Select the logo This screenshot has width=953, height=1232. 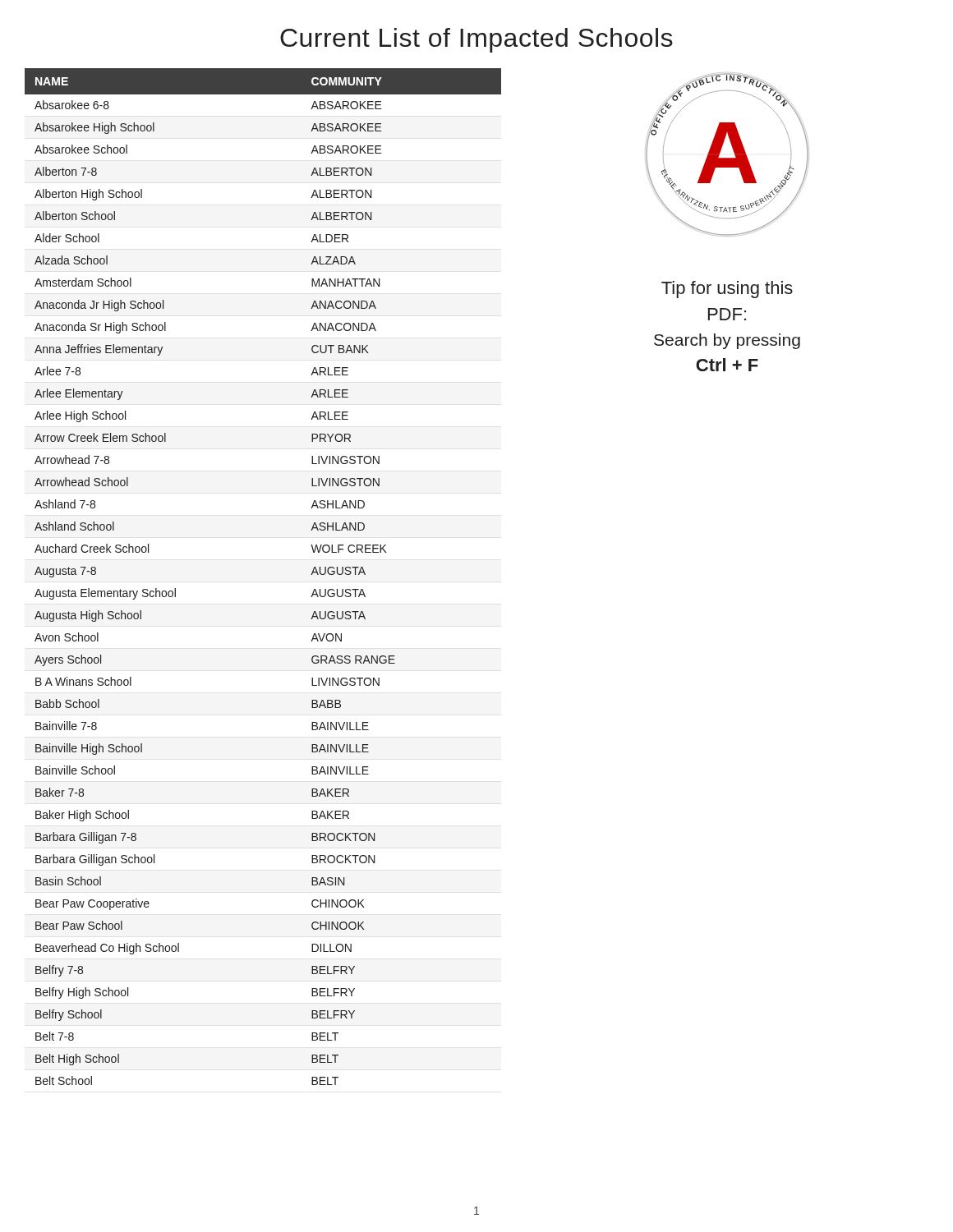(x=727, y=154)
